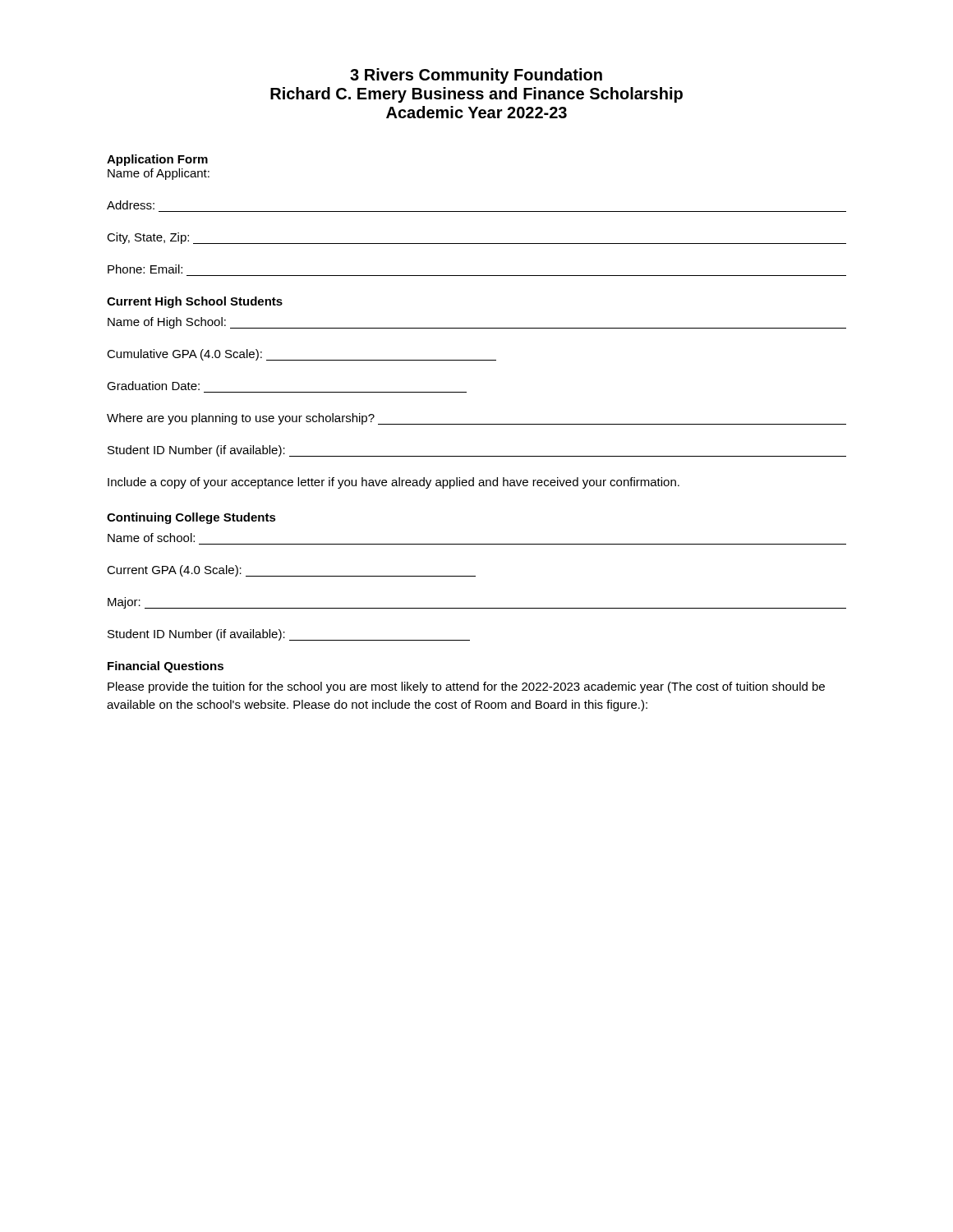This screenshot has height=1232, width=953.
Task: Click where it says "Application Form"
Action: 157,159
